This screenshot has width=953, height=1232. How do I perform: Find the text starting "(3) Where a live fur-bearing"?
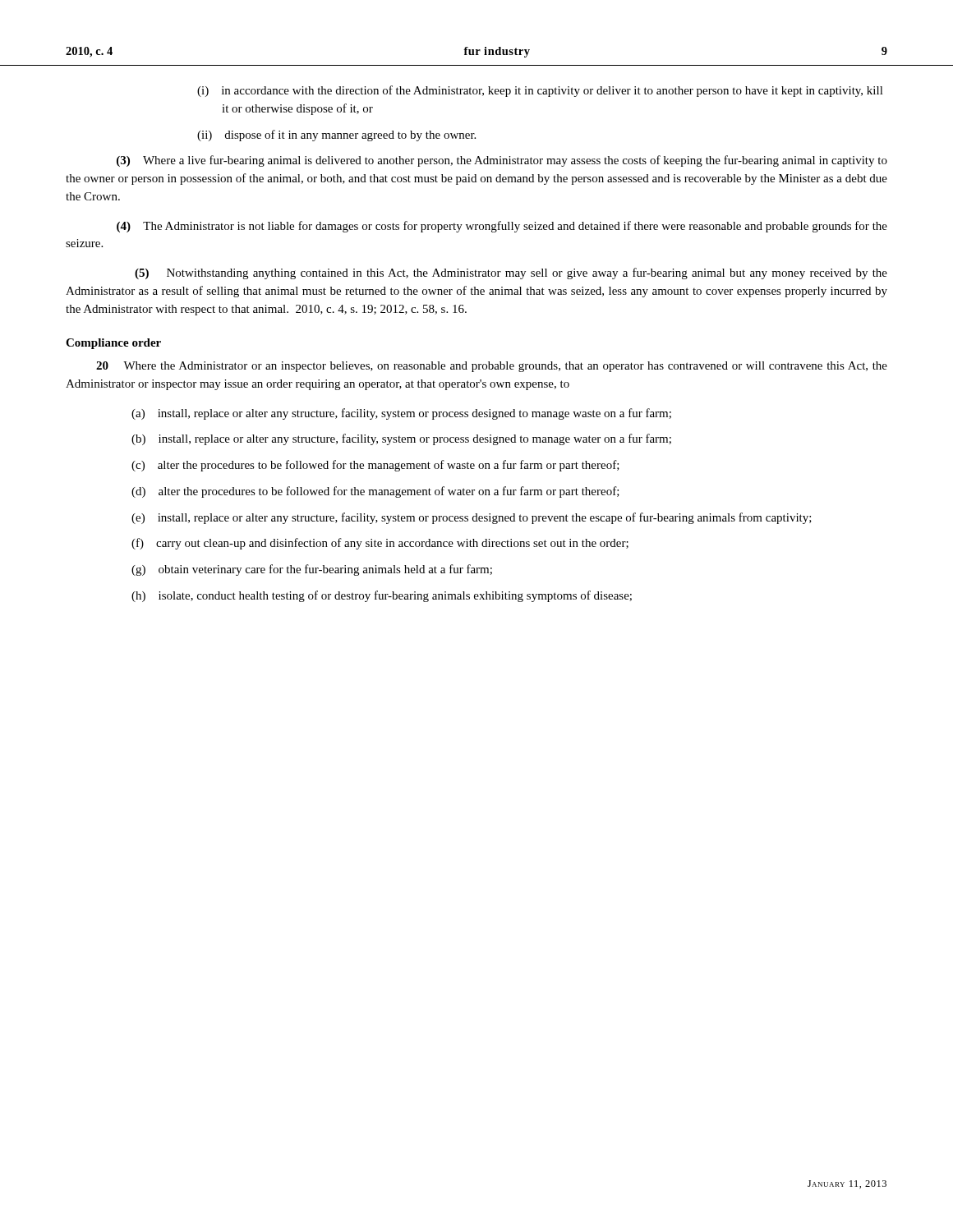coord(476,178)
